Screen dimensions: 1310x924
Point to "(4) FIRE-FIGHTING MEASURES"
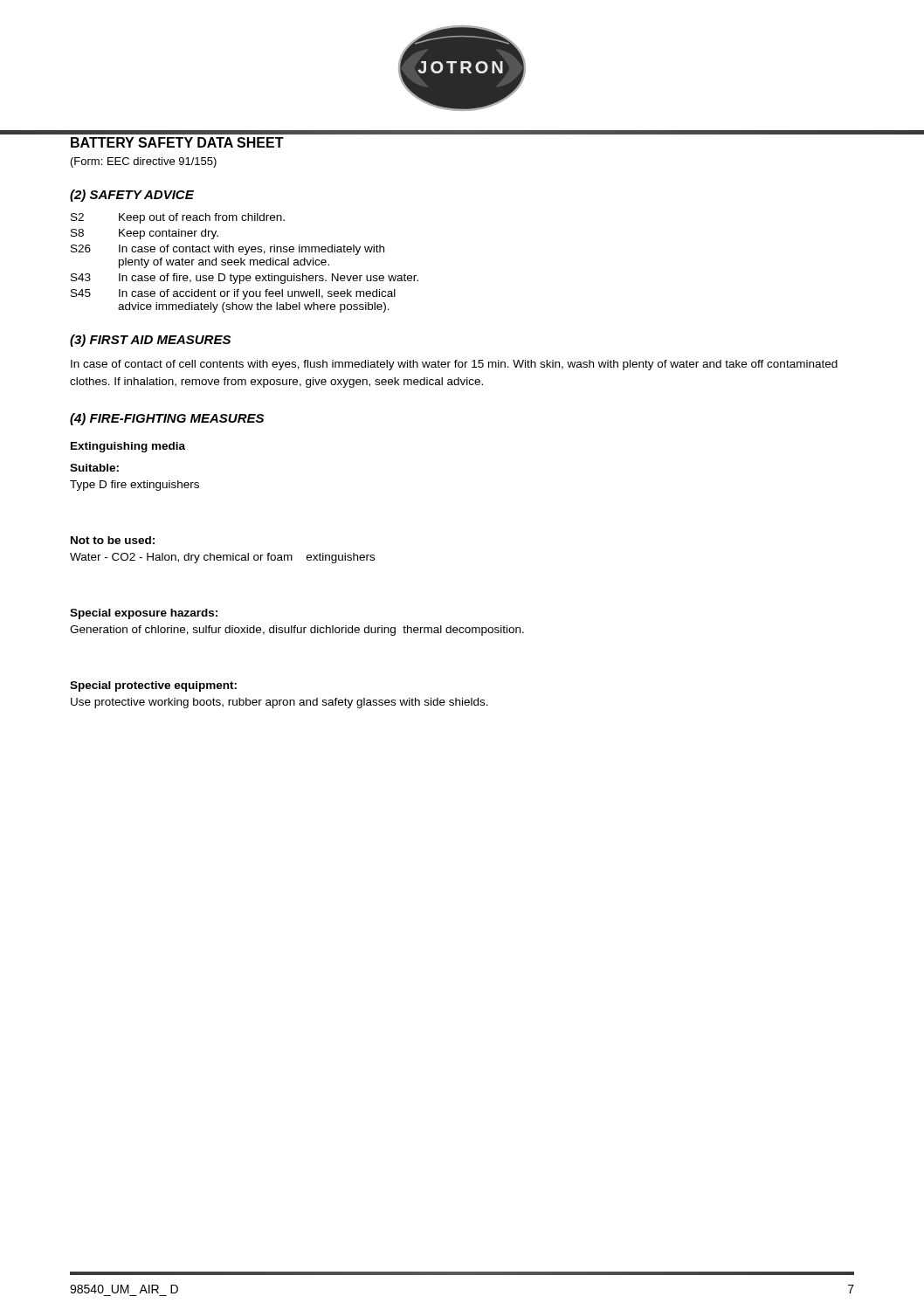click(167, 417)
